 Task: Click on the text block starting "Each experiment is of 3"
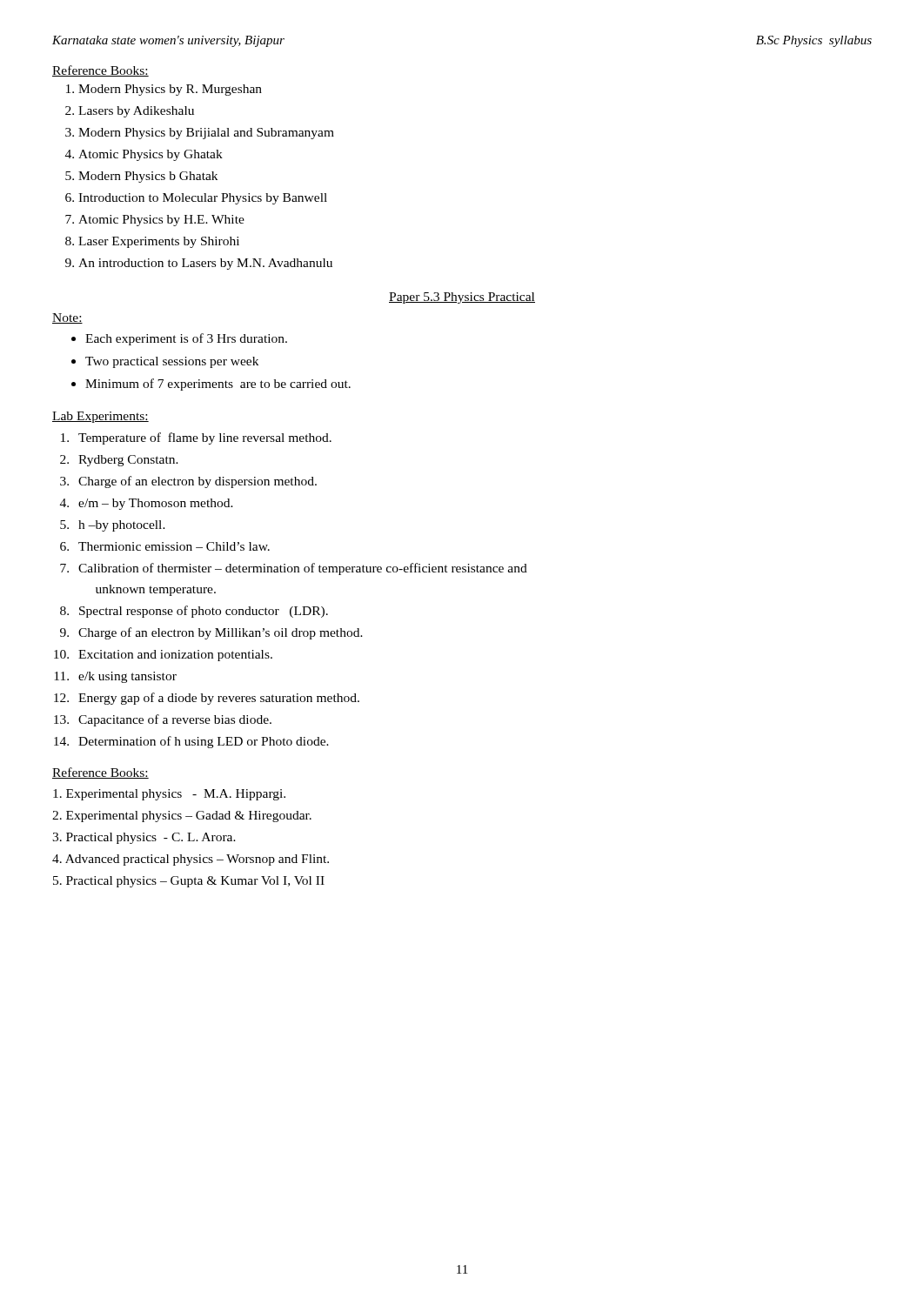[187, 338]
